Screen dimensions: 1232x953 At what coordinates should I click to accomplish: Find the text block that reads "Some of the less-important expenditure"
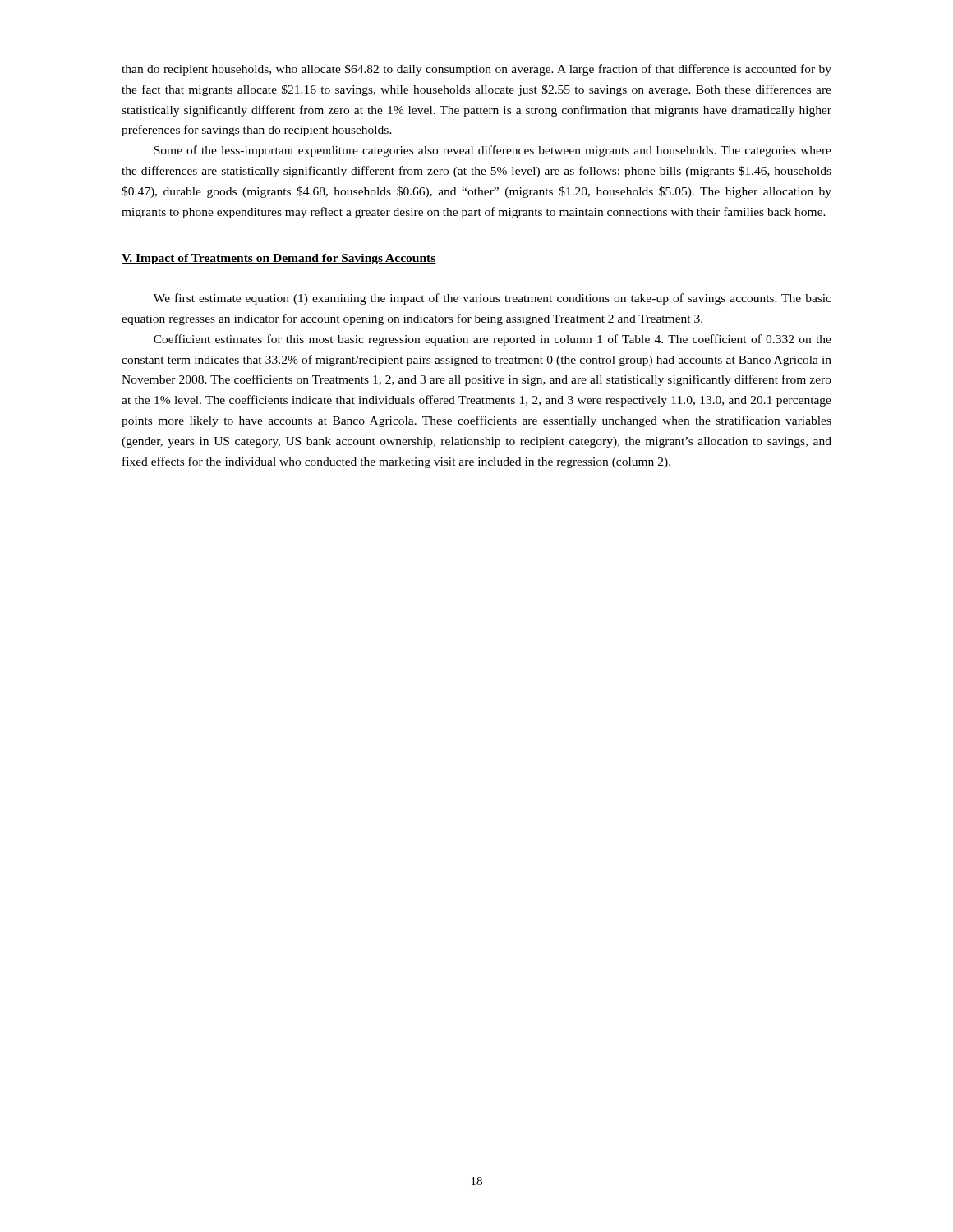(476, 181)
